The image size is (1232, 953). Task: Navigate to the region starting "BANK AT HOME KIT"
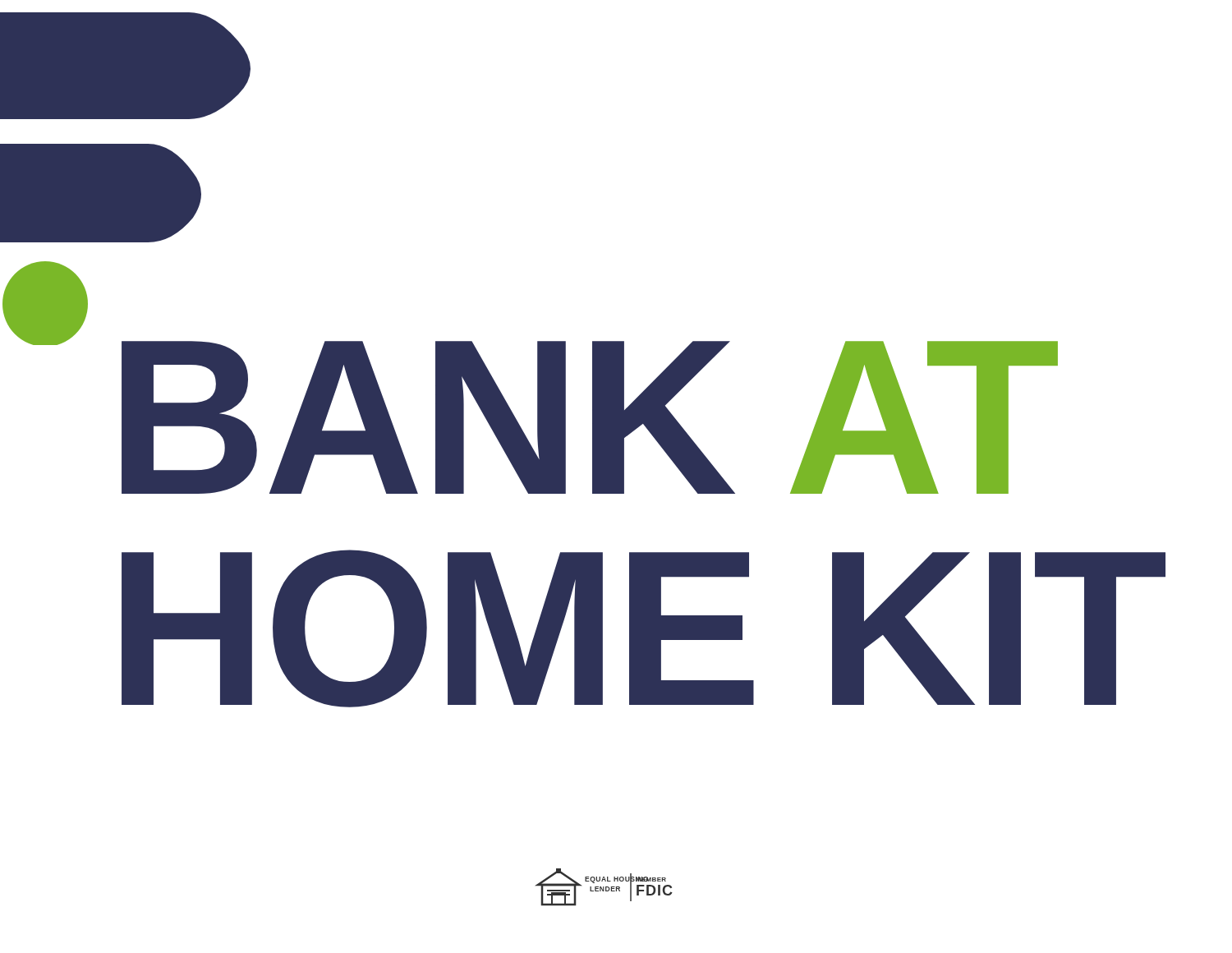(x=641, y=523)
